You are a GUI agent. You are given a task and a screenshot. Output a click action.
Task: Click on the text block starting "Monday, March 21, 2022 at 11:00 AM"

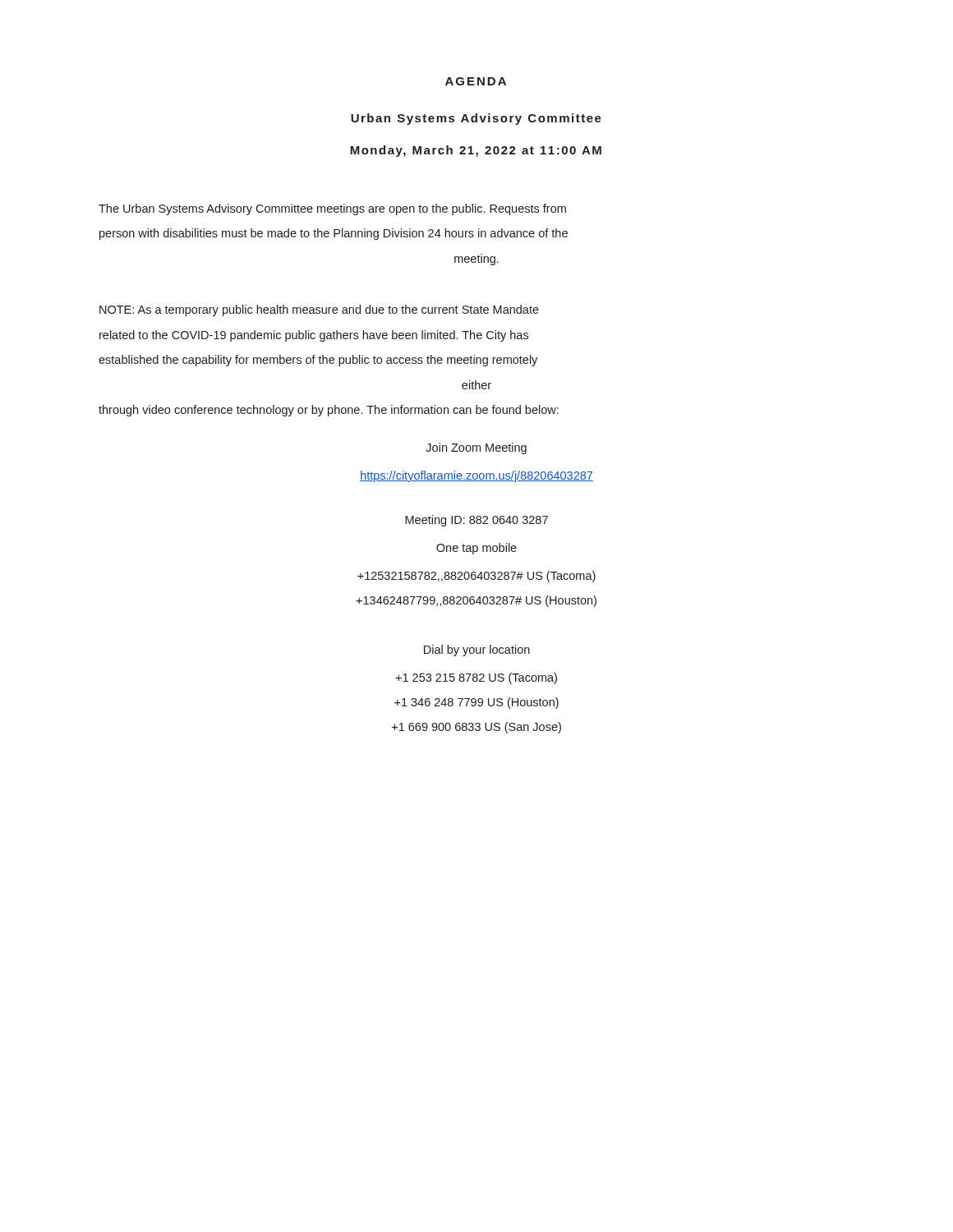(476, 150)
